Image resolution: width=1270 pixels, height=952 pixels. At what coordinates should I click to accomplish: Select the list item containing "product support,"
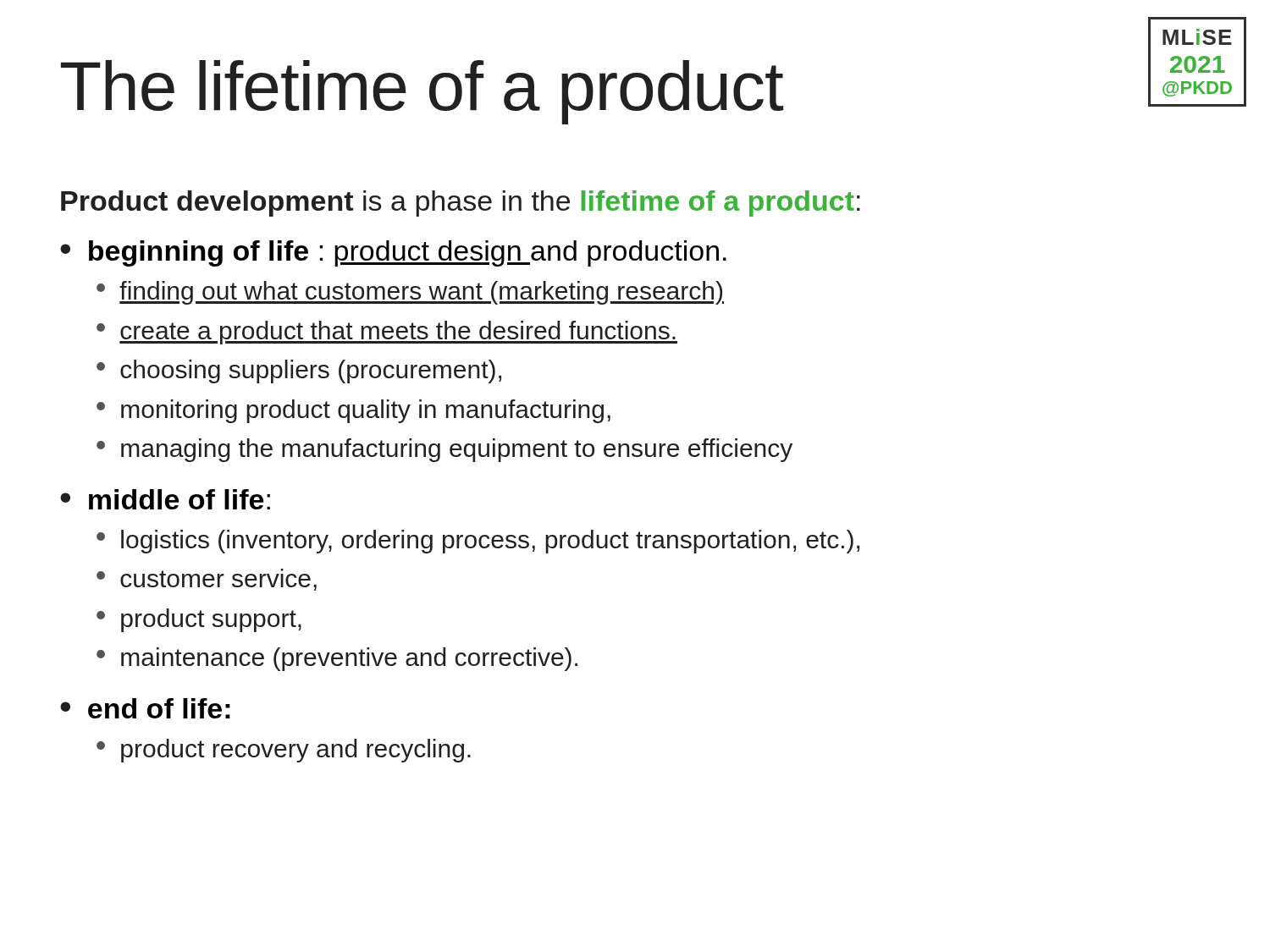pyautogui.click(x=211, y=618)
